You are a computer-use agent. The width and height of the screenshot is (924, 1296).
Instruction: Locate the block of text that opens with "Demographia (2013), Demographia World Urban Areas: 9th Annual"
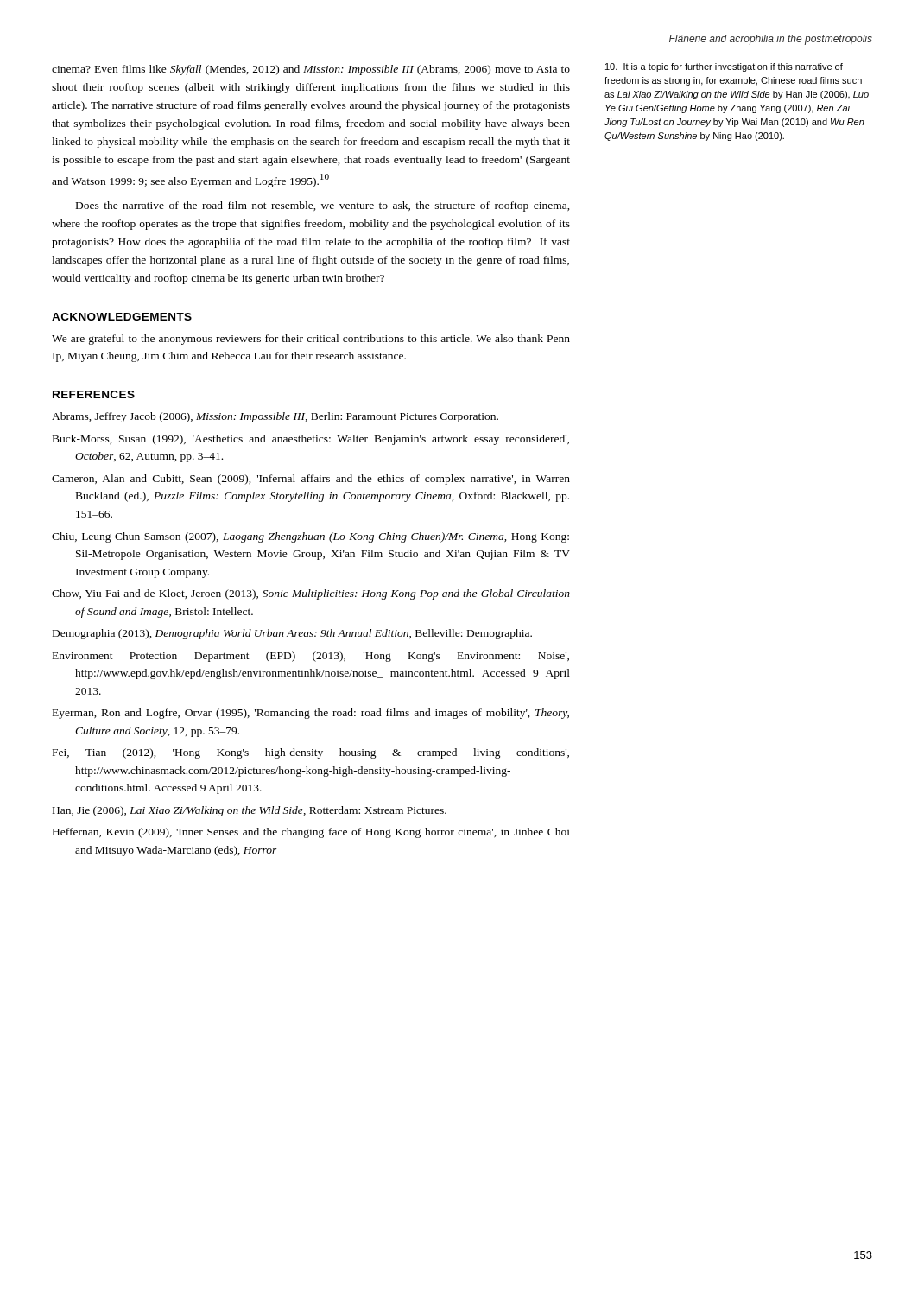click(x=292, y=633)
